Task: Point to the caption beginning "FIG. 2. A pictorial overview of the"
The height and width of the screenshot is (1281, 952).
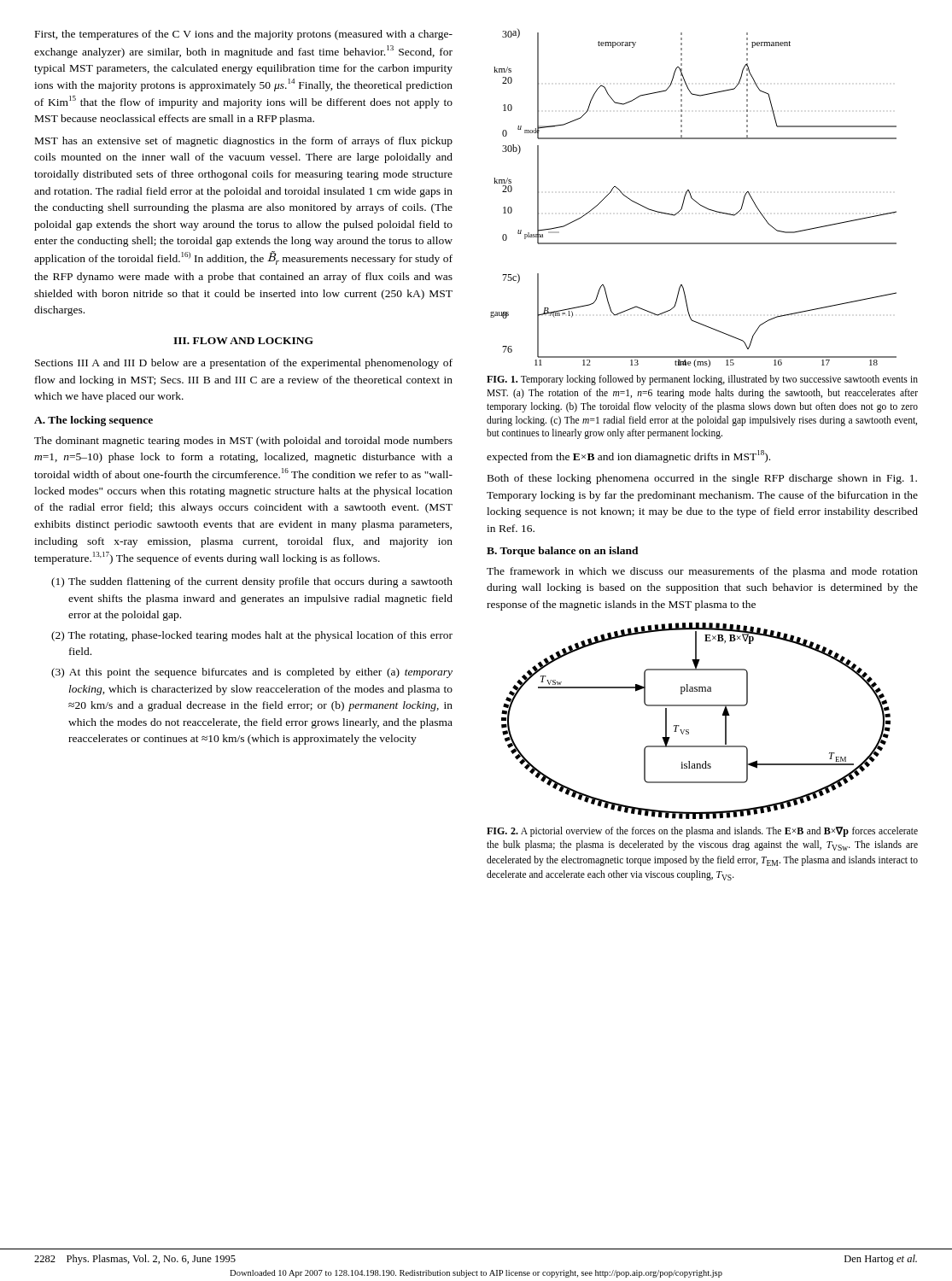Action: [x=702, y=854]
